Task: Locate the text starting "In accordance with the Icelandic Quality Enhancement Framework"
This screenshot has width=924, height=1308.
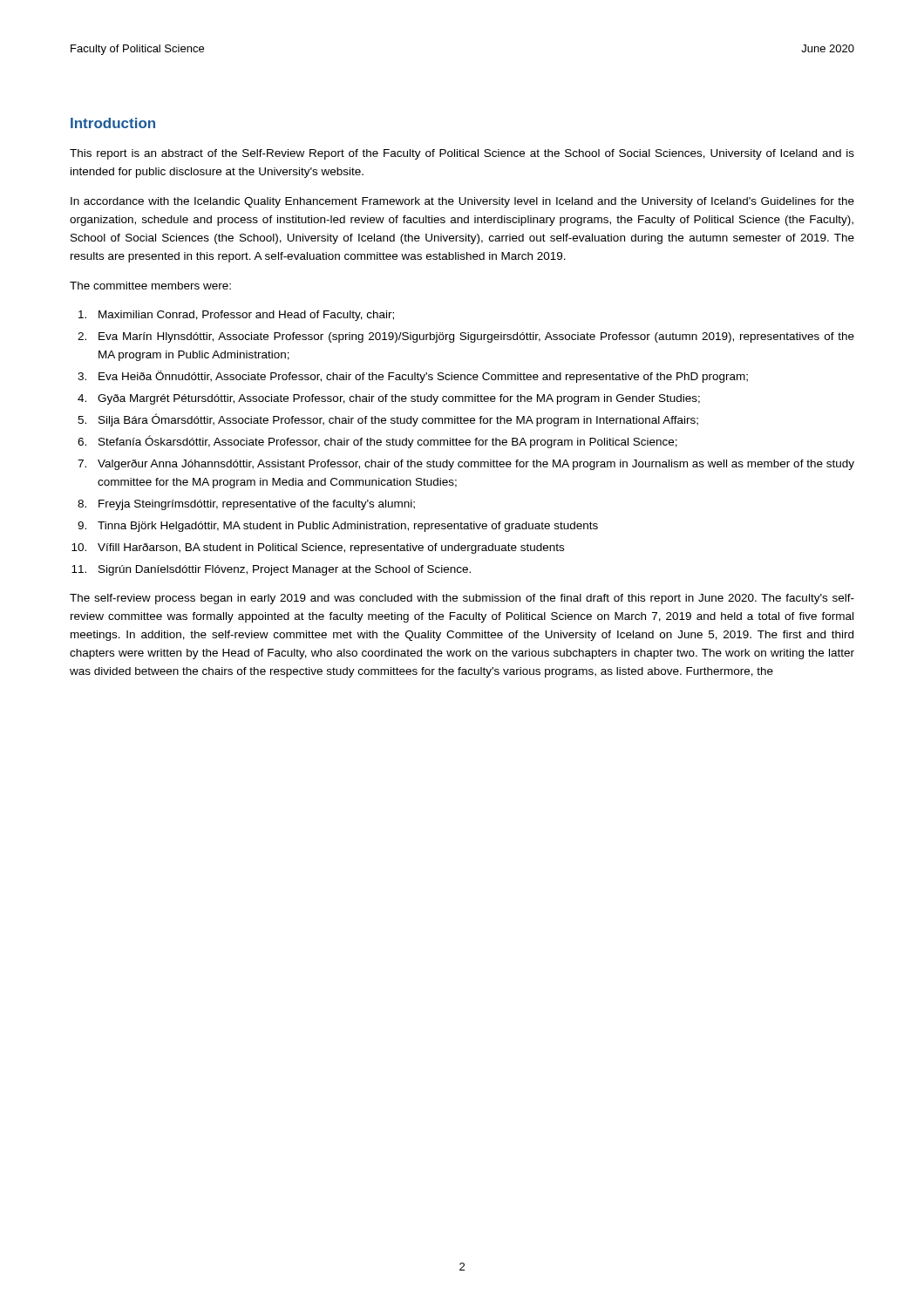Action: click(462, 228)
